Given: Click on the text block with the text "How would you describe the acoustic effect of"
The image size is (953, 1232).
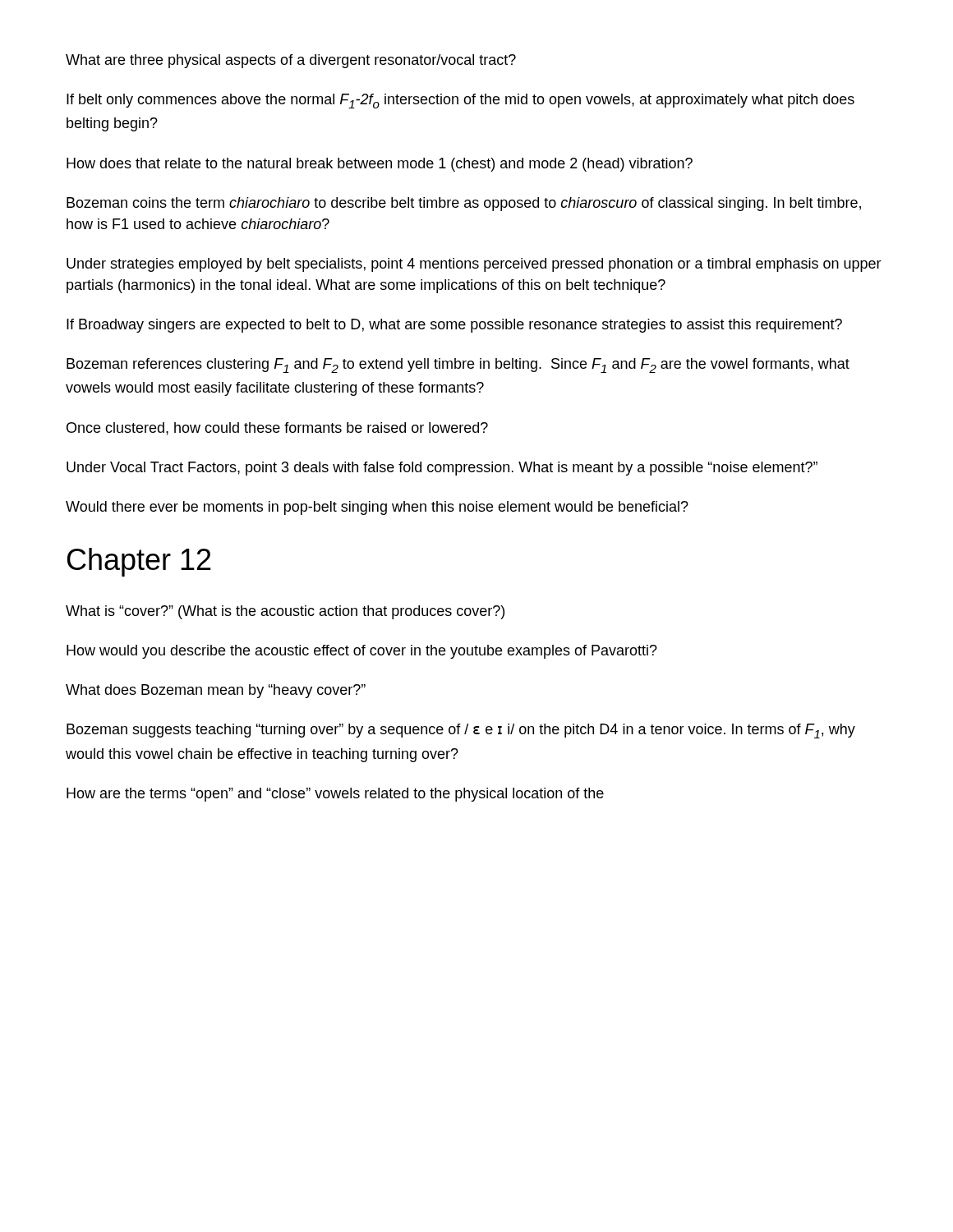Looking at the screenshot, I should [x=362, y=651].
